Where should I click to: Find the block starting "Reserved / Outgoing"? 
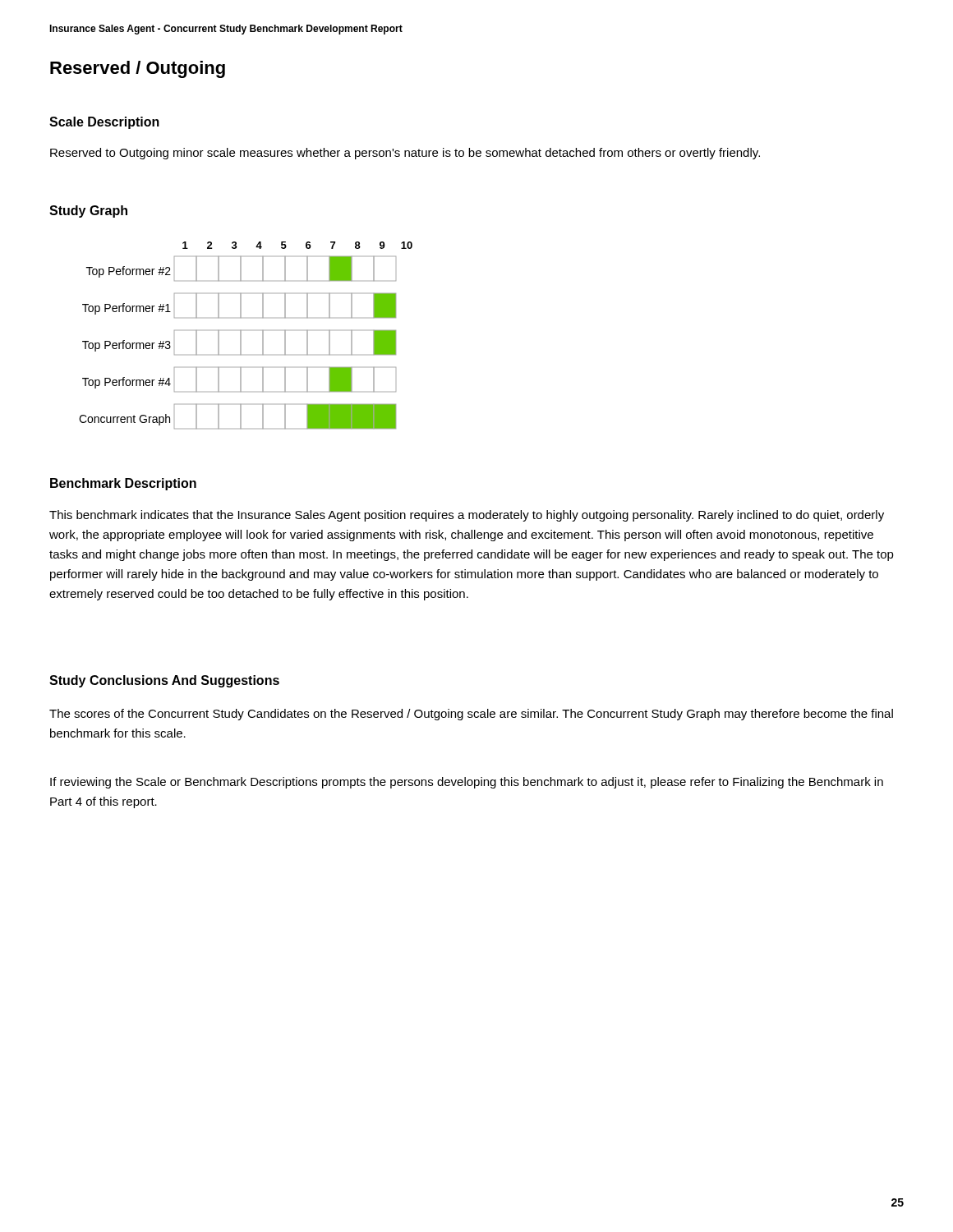coord(138,68)
